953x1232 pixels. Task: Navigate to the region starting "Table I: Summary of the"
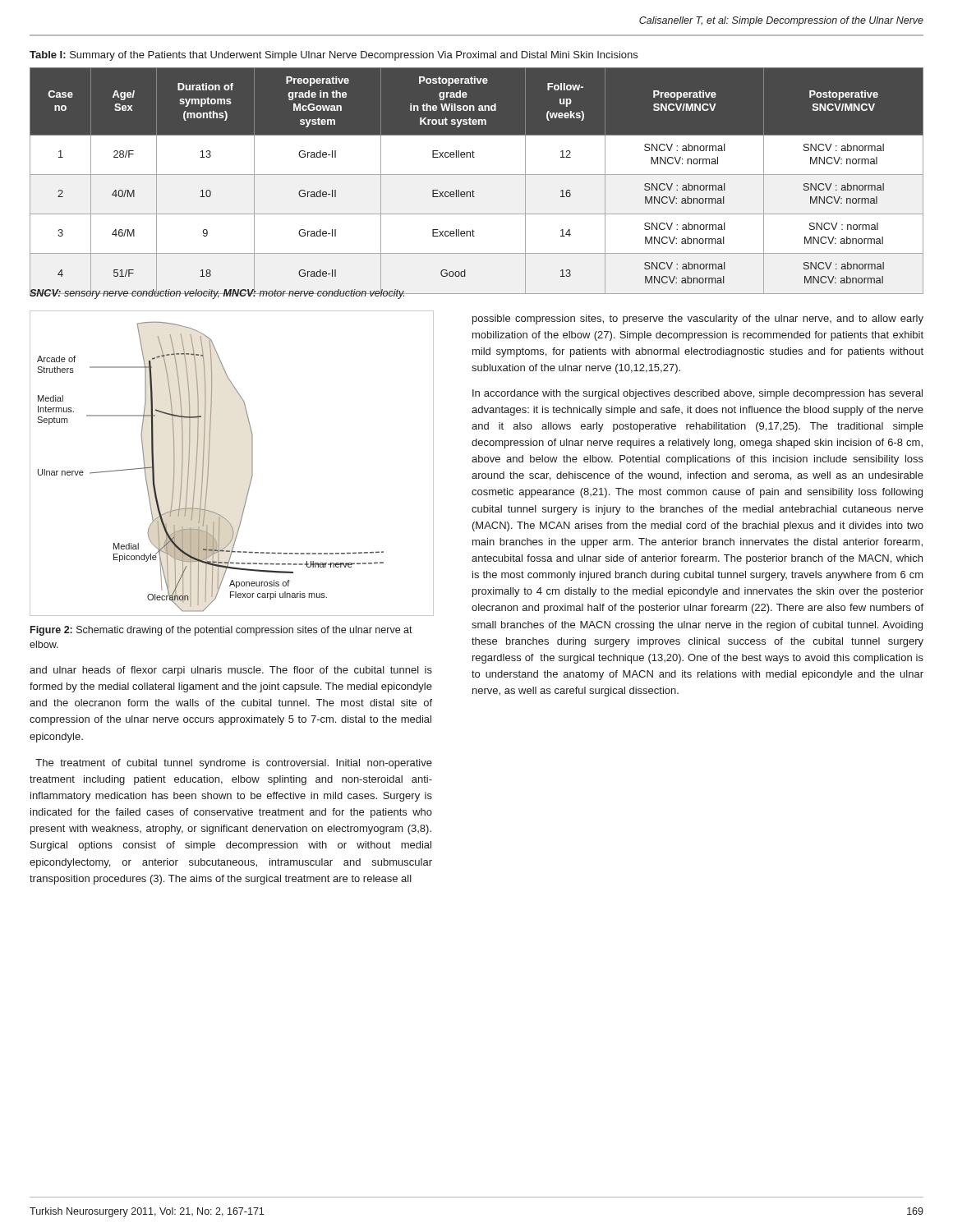[334, 55]
